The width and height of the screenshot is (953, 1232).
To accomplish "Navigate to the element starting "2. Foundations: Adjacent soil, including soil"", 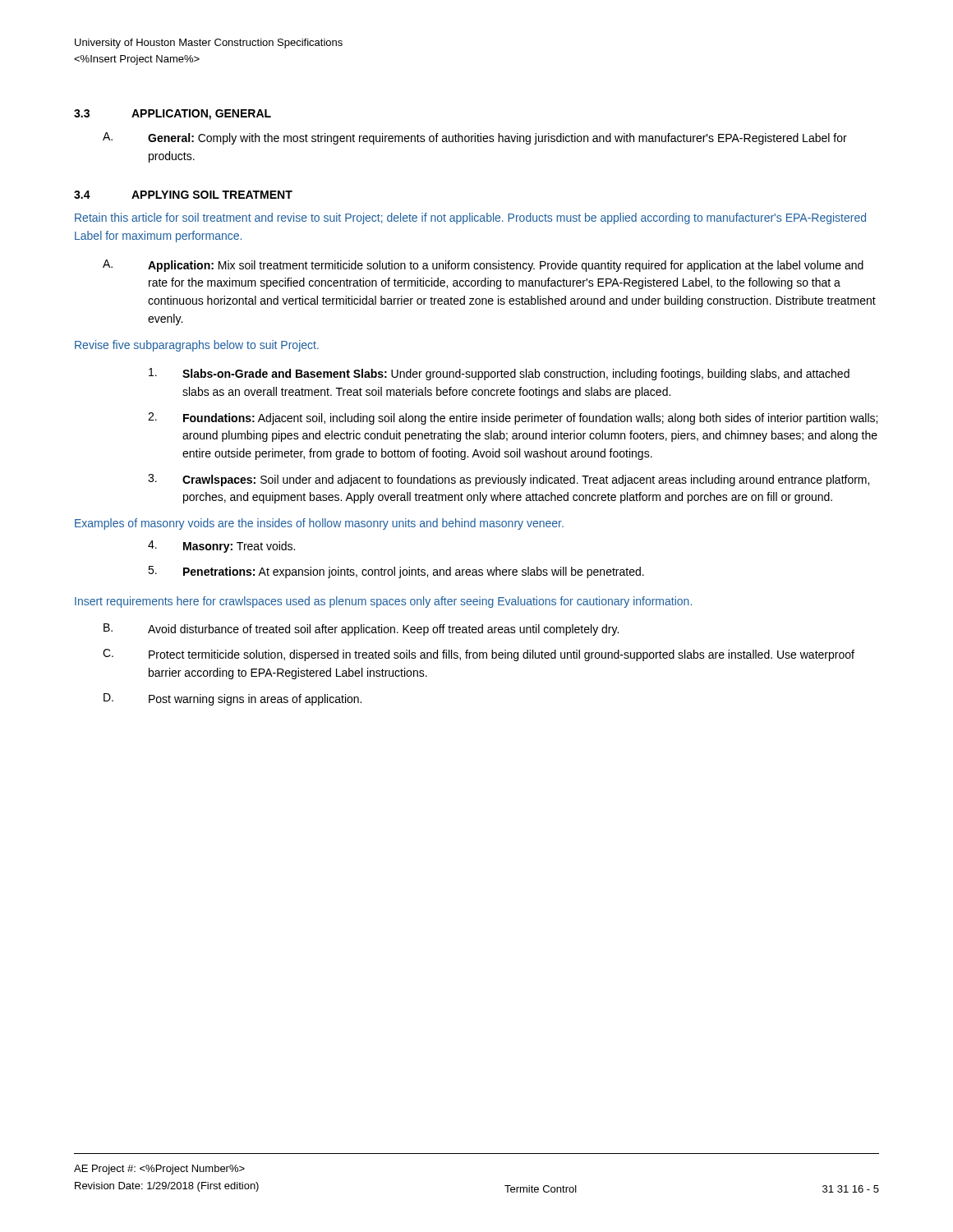I will pos(513,436).
